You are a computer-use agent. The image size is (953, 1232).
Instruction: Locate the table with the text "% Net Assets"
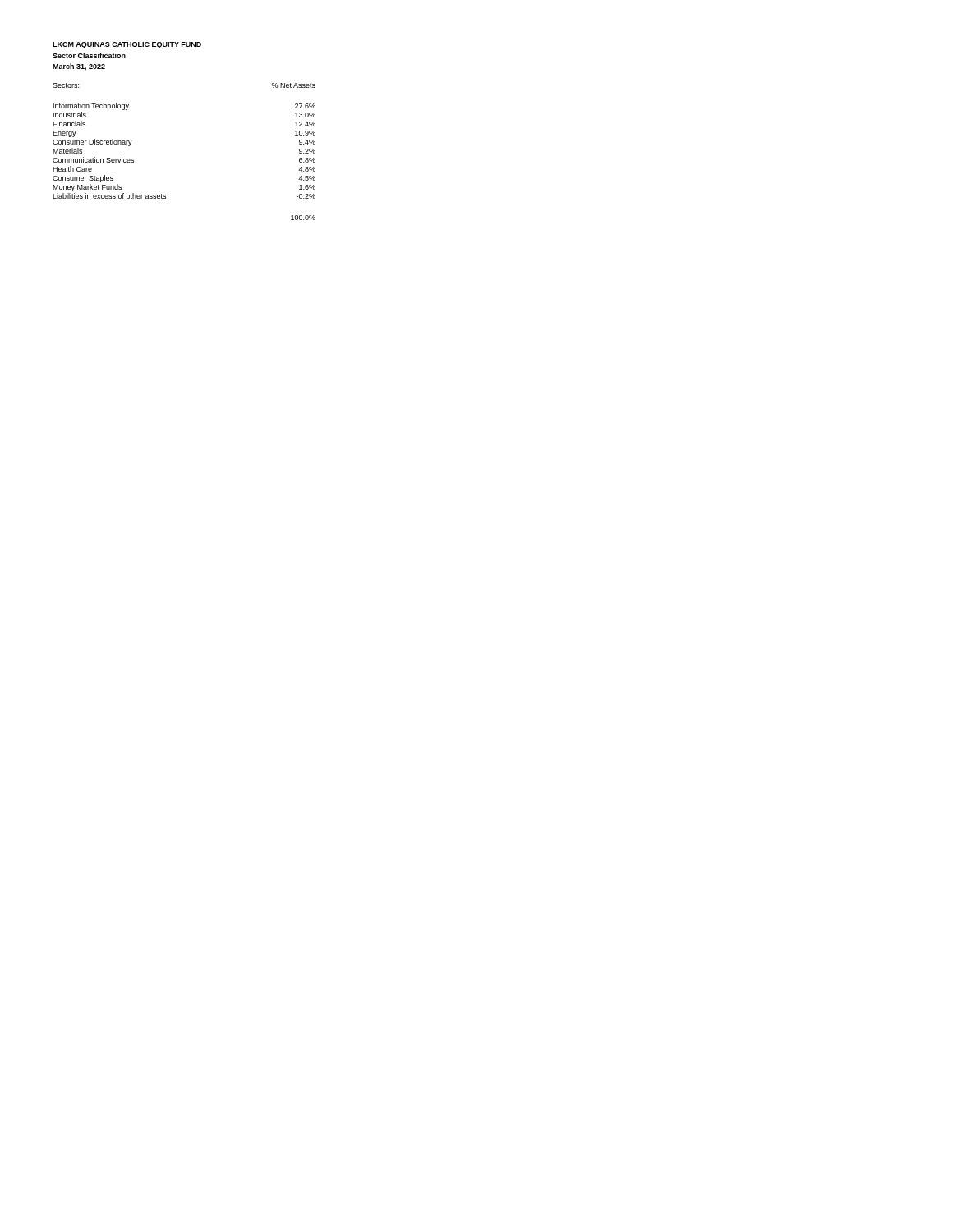coord(258,152)
